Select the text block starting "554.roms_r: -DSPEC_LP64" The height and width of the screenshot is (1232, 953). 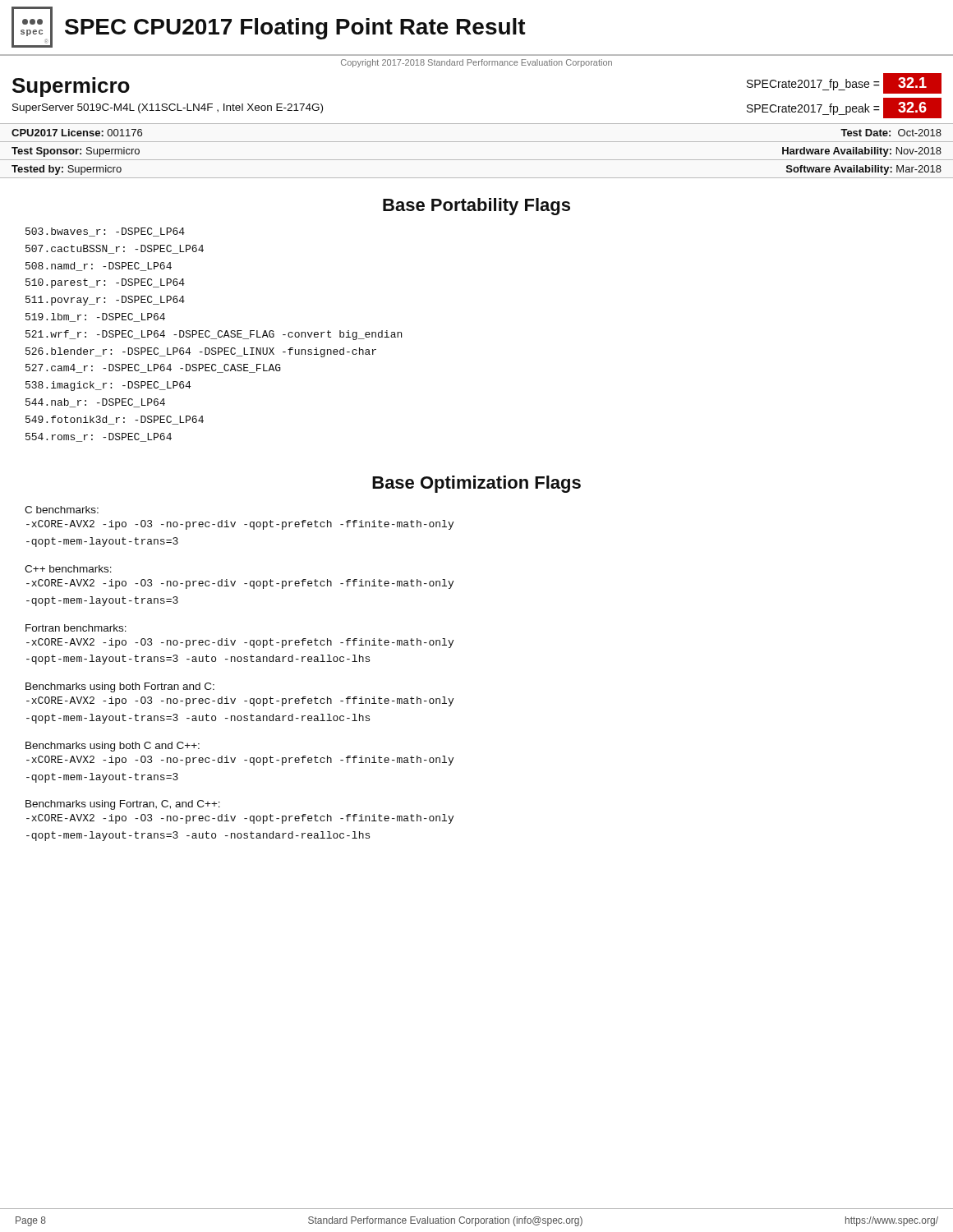98,437
